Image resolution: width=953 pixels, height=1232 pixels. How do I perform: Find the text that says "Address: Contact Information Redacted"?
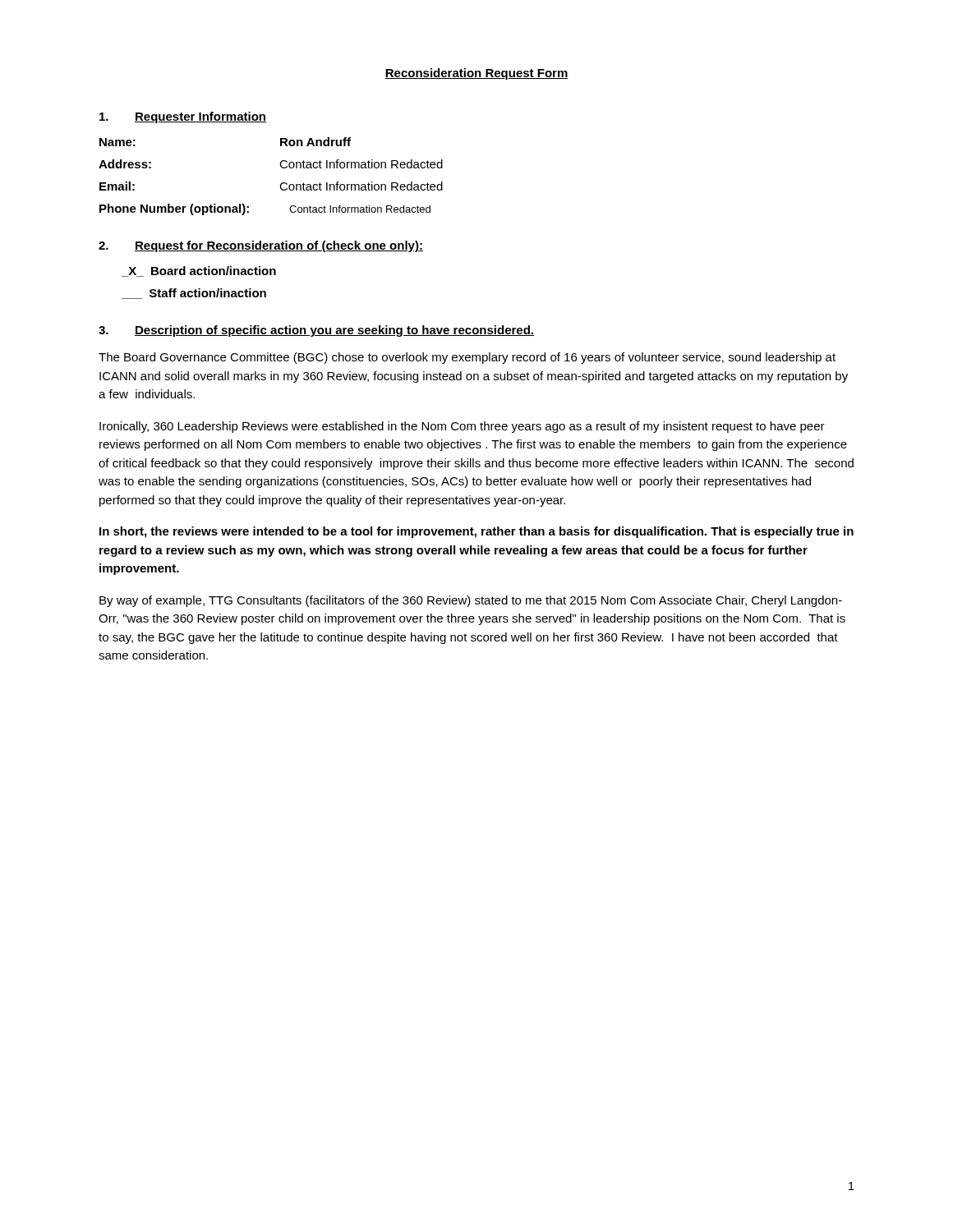(x=271, y=164)
